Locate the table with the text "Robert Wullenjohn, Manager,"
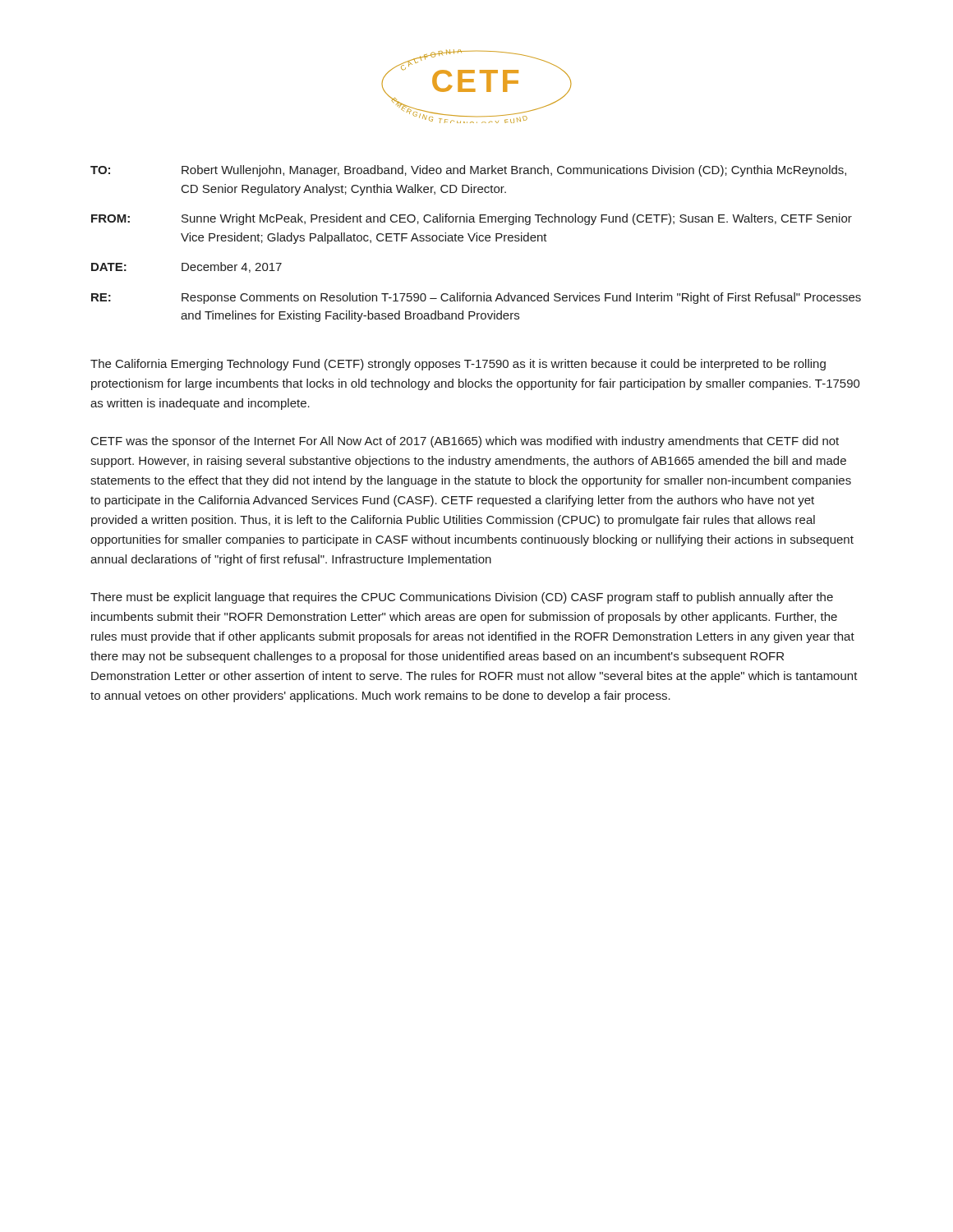 [x=476, y=243]
